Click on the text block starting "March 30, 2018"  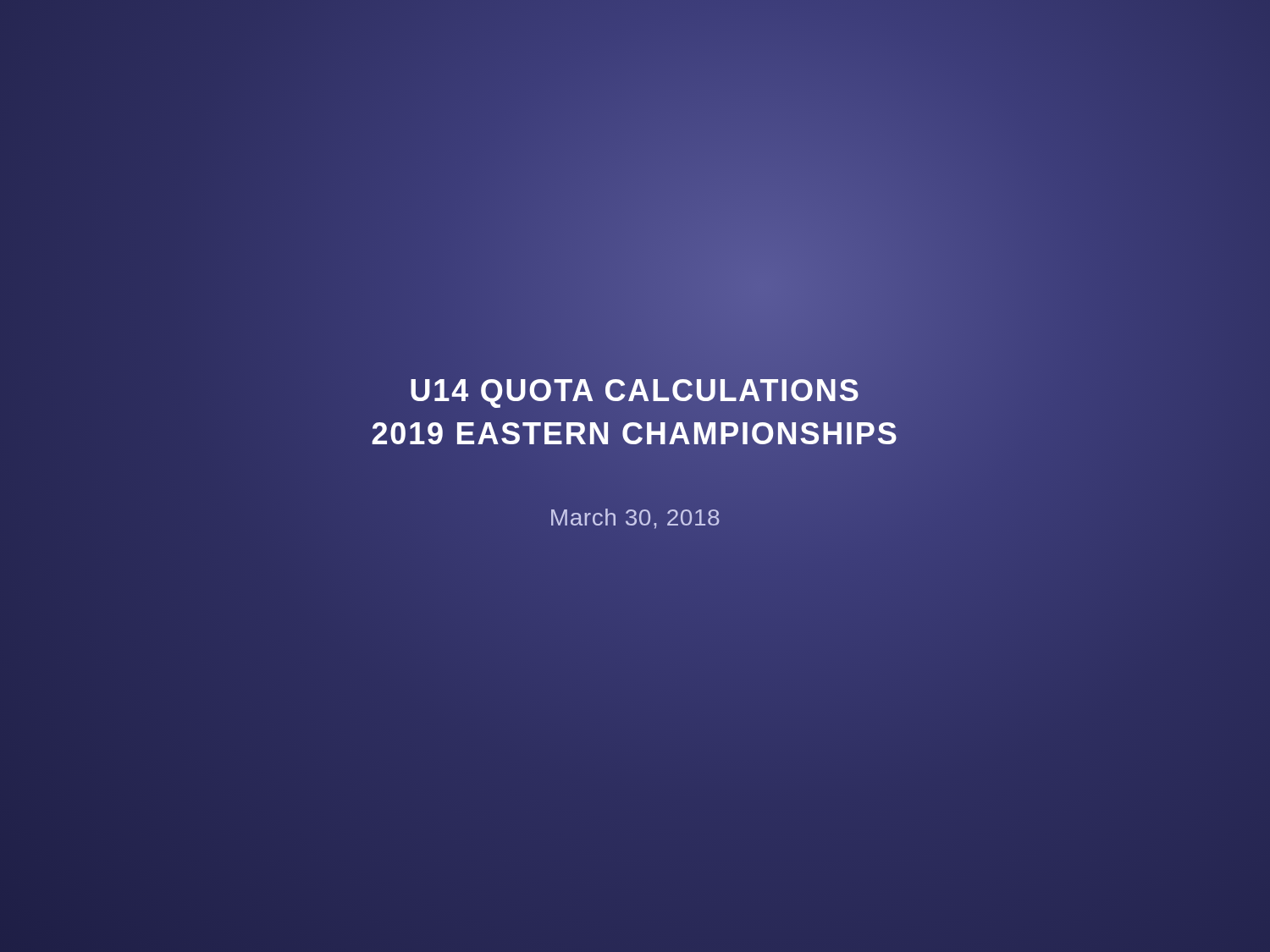[x=635, y=517]
